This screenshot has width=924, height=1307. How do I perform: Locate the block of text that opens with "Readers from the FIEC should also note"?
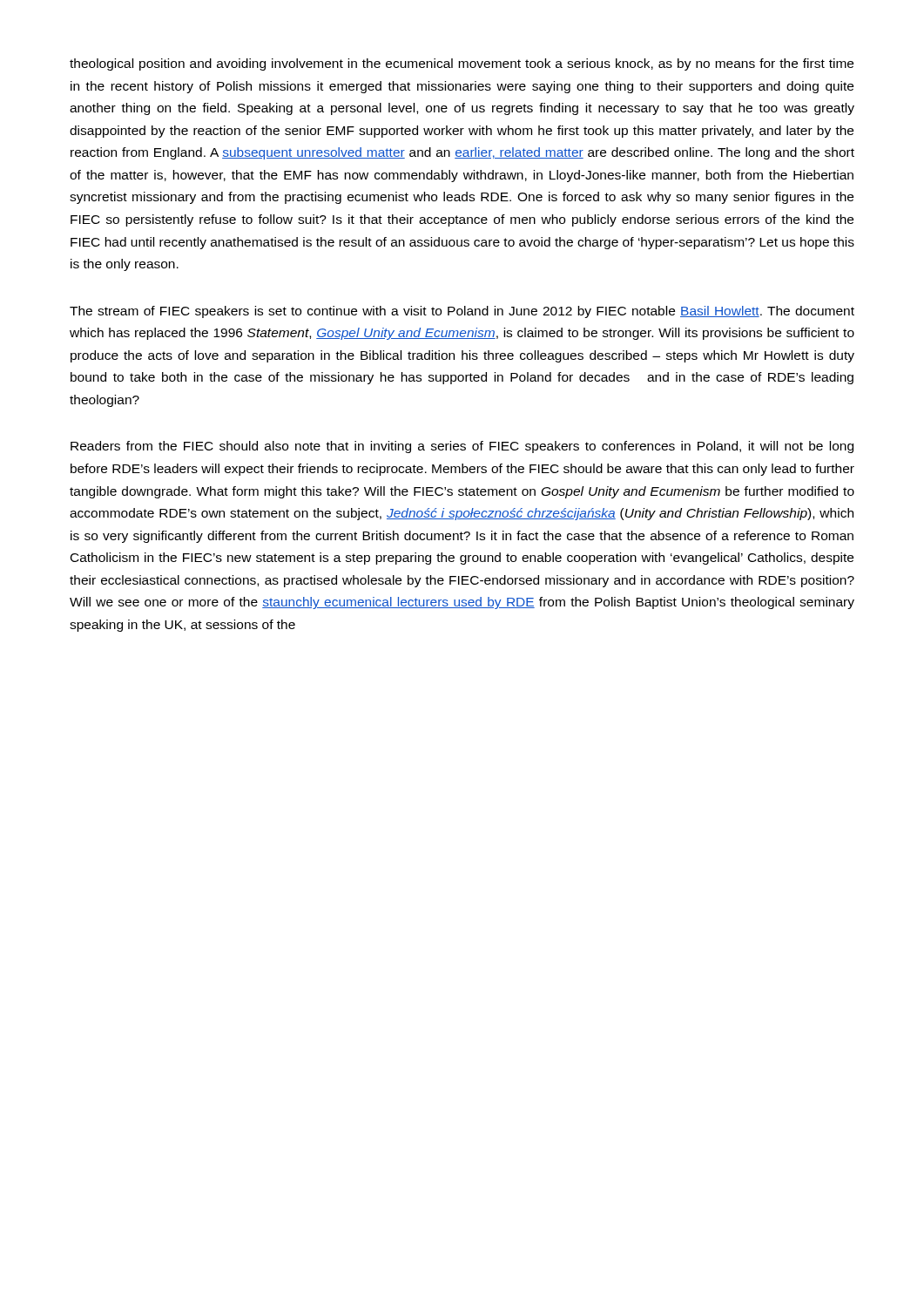point(462,535)
